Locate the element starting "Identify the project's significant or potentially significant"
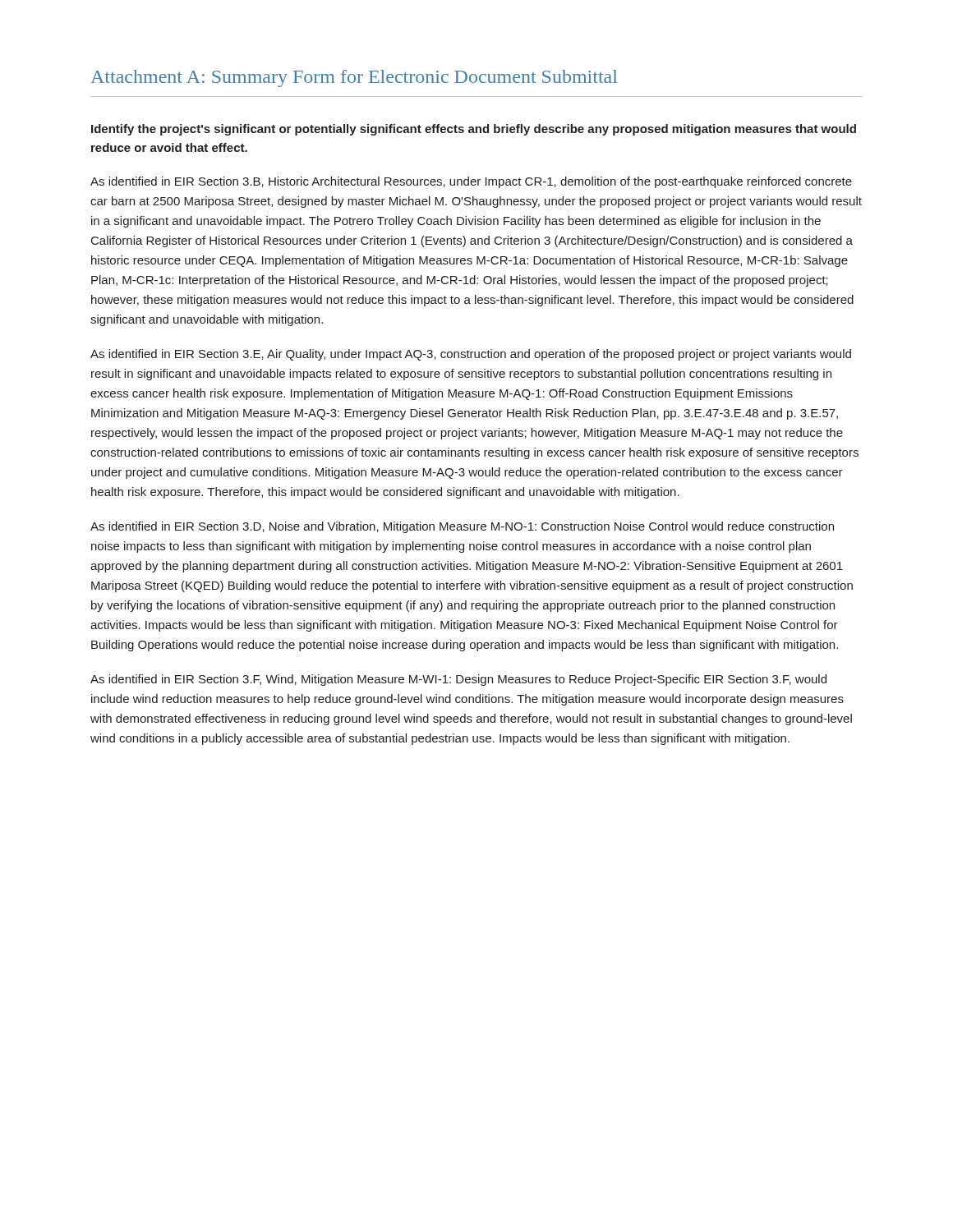This screenshot has width=953, height=1232. tap(474, 138)
